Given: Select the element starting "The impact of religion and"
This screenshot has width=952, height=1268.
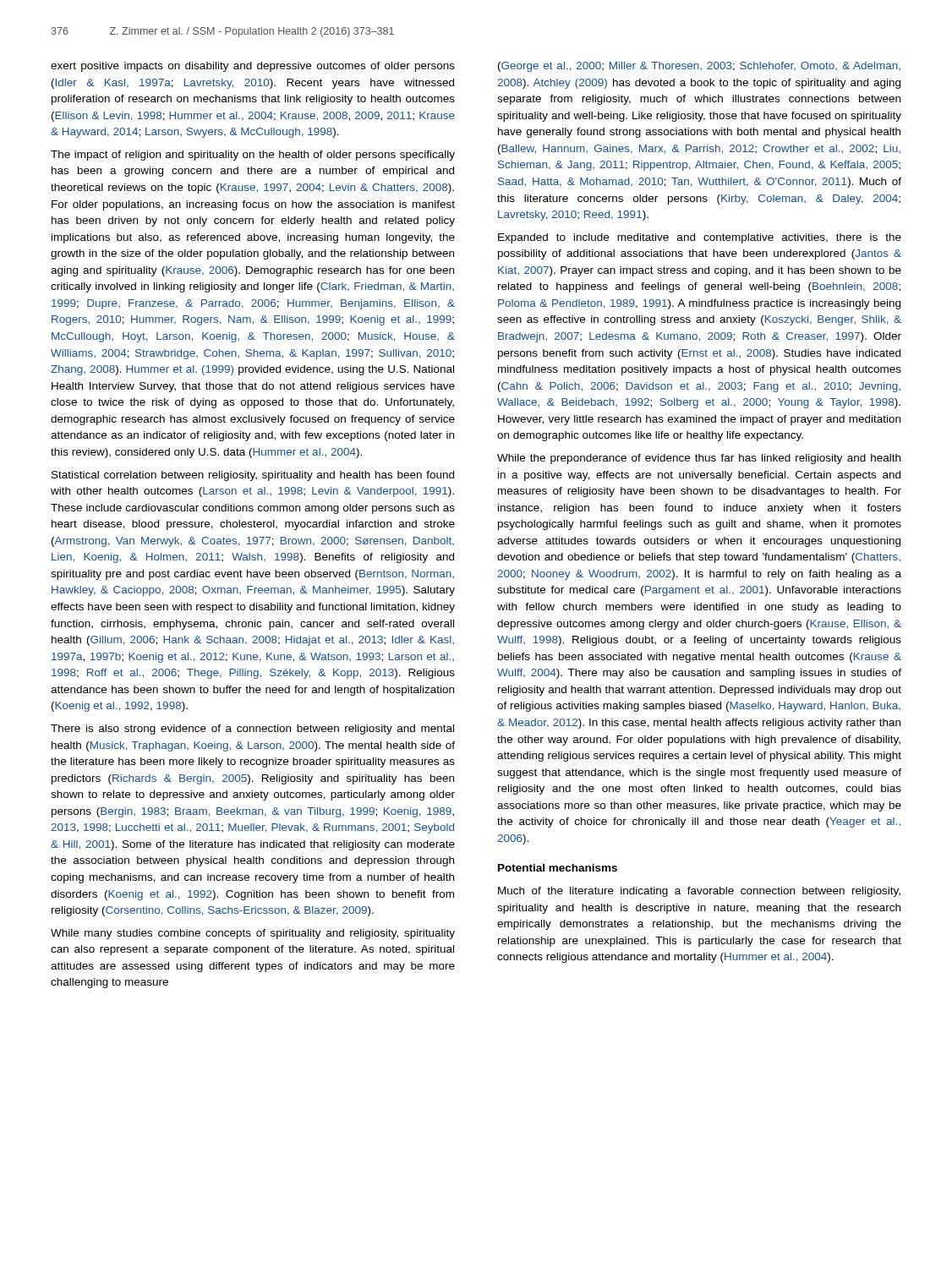Looking at the screenshot, I should pos(253,303).
